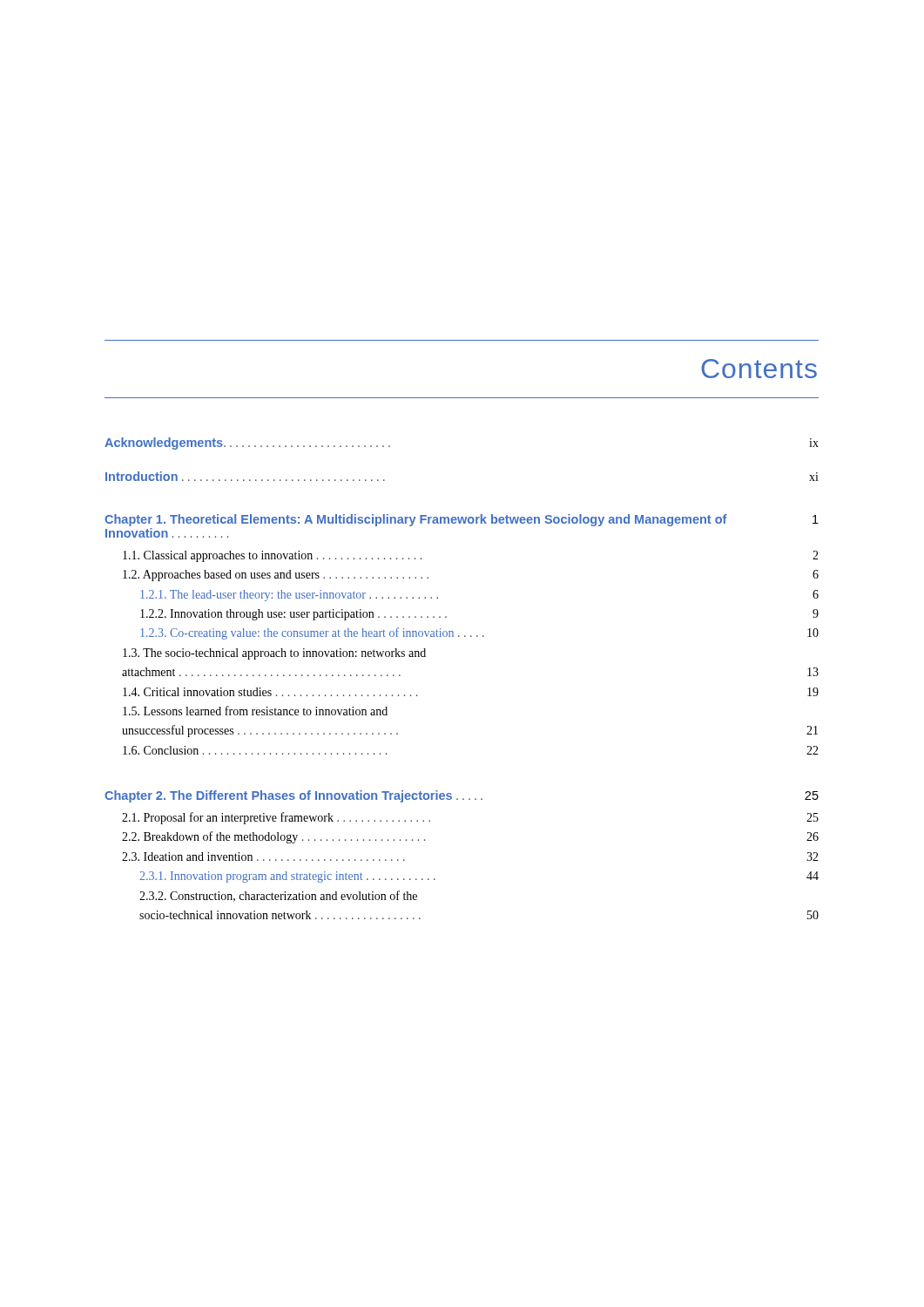Click on the text starting "2.1. Proposal for an interpretive framework . ."
924x1307 pixels.
click(226, 818)
